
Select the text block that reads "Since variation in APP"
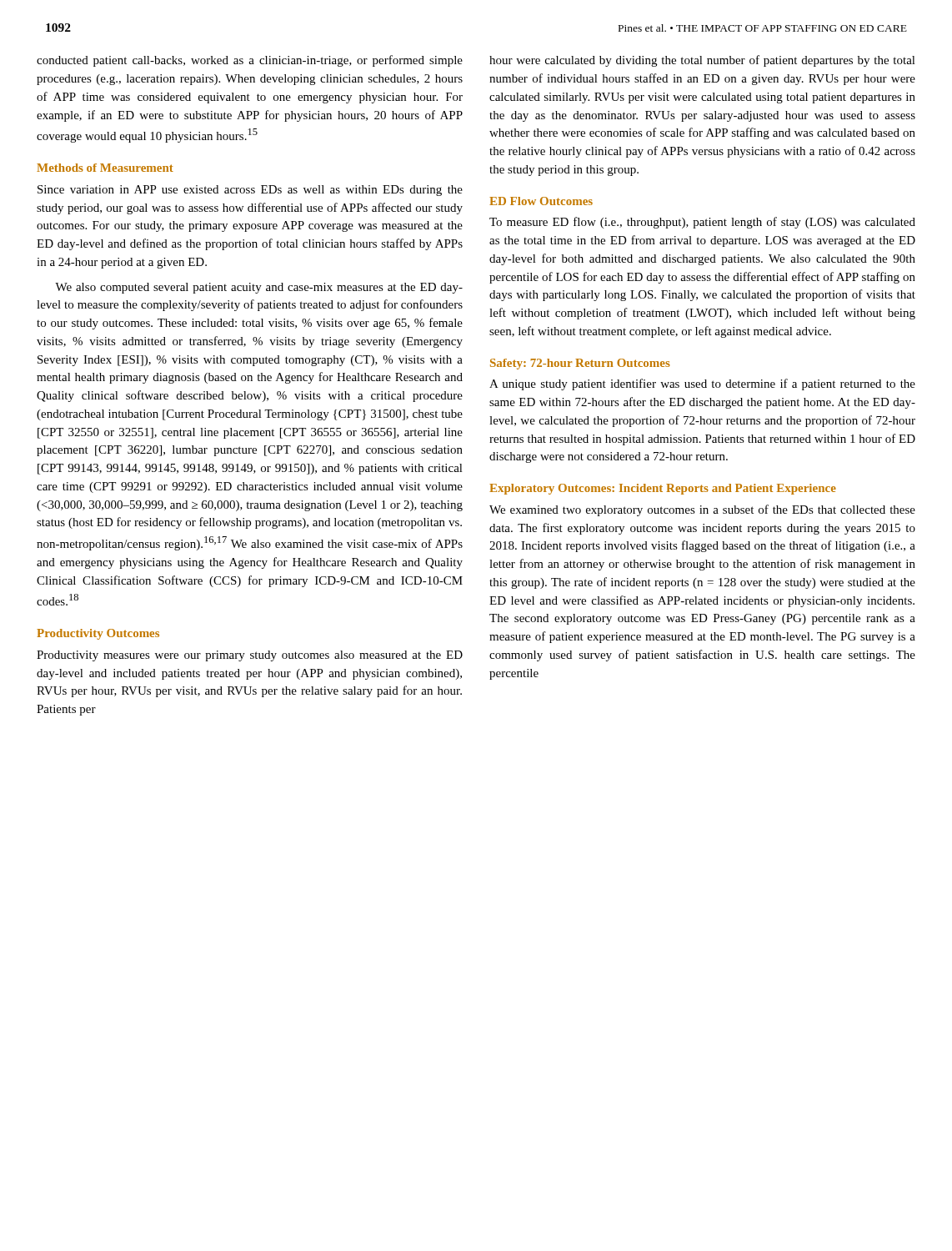pos(250,396)
